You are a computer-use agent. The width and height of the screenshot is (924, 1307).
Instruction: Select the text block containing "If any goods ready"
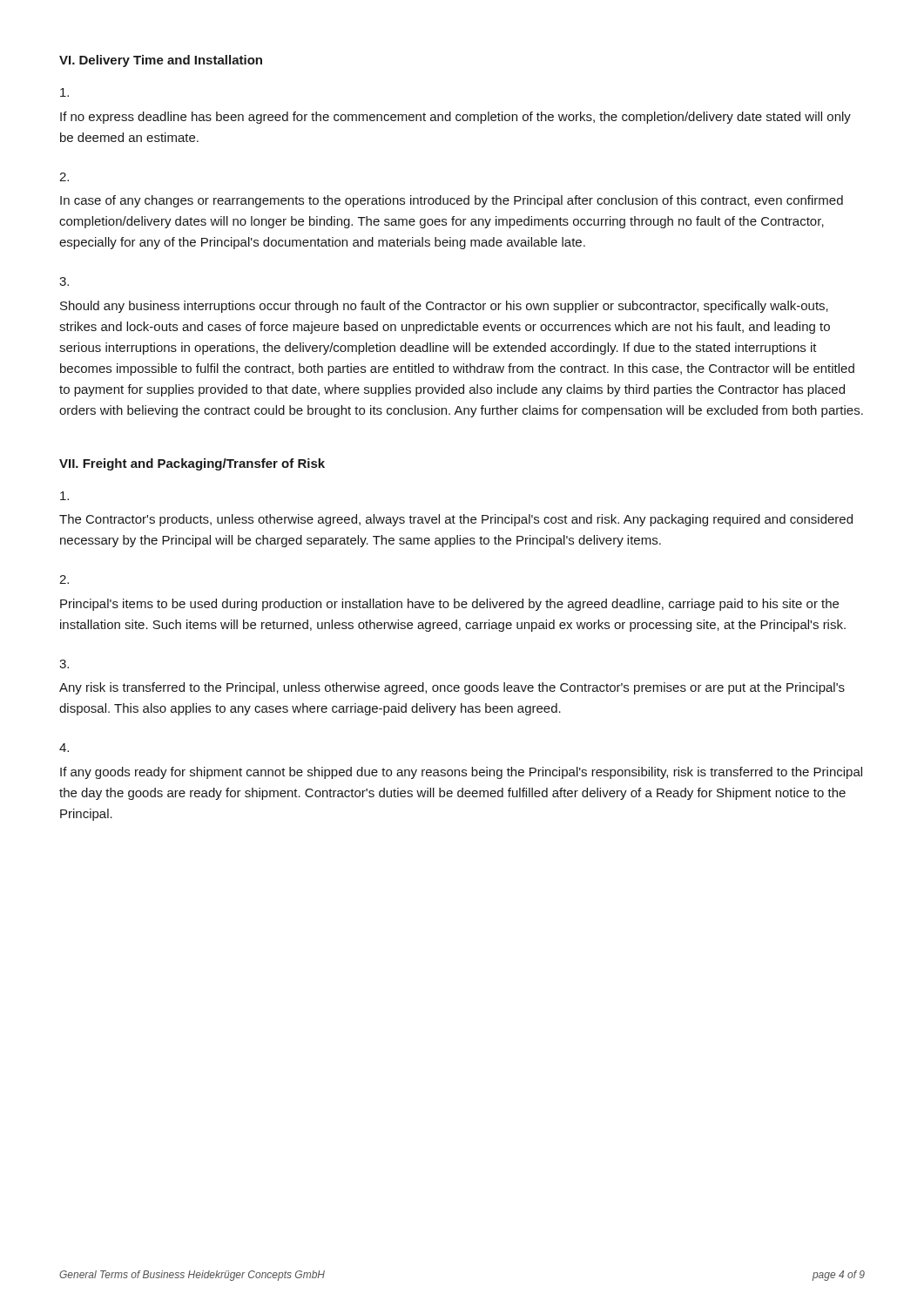(461, 792)
